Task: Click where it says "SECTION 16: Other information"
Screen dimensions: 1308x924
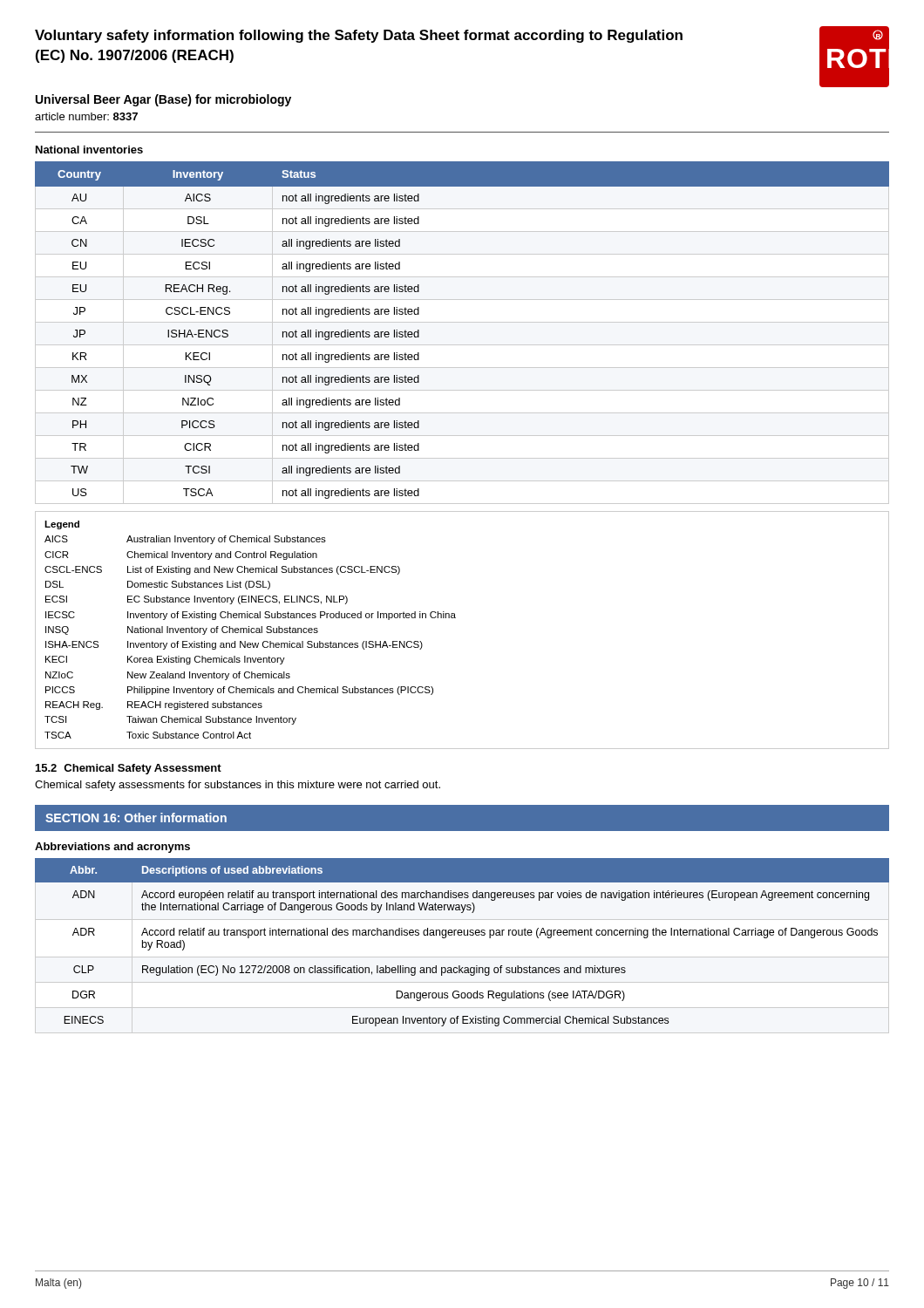Action: point(136,818)
